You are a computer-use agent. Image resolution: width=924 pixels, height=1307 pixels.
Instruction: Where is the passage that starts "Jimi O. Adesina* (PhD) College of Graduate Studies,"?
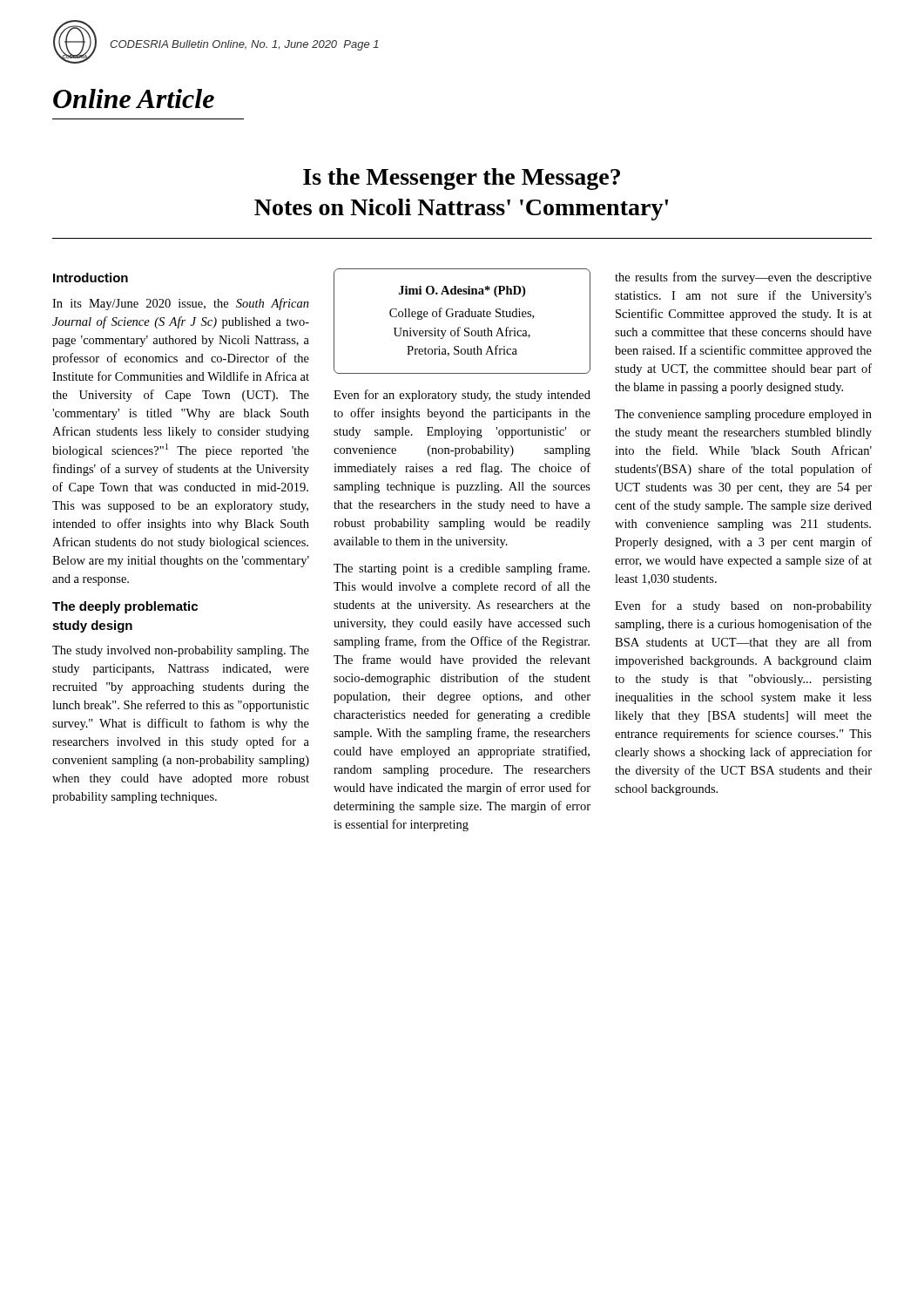[462, 321]
